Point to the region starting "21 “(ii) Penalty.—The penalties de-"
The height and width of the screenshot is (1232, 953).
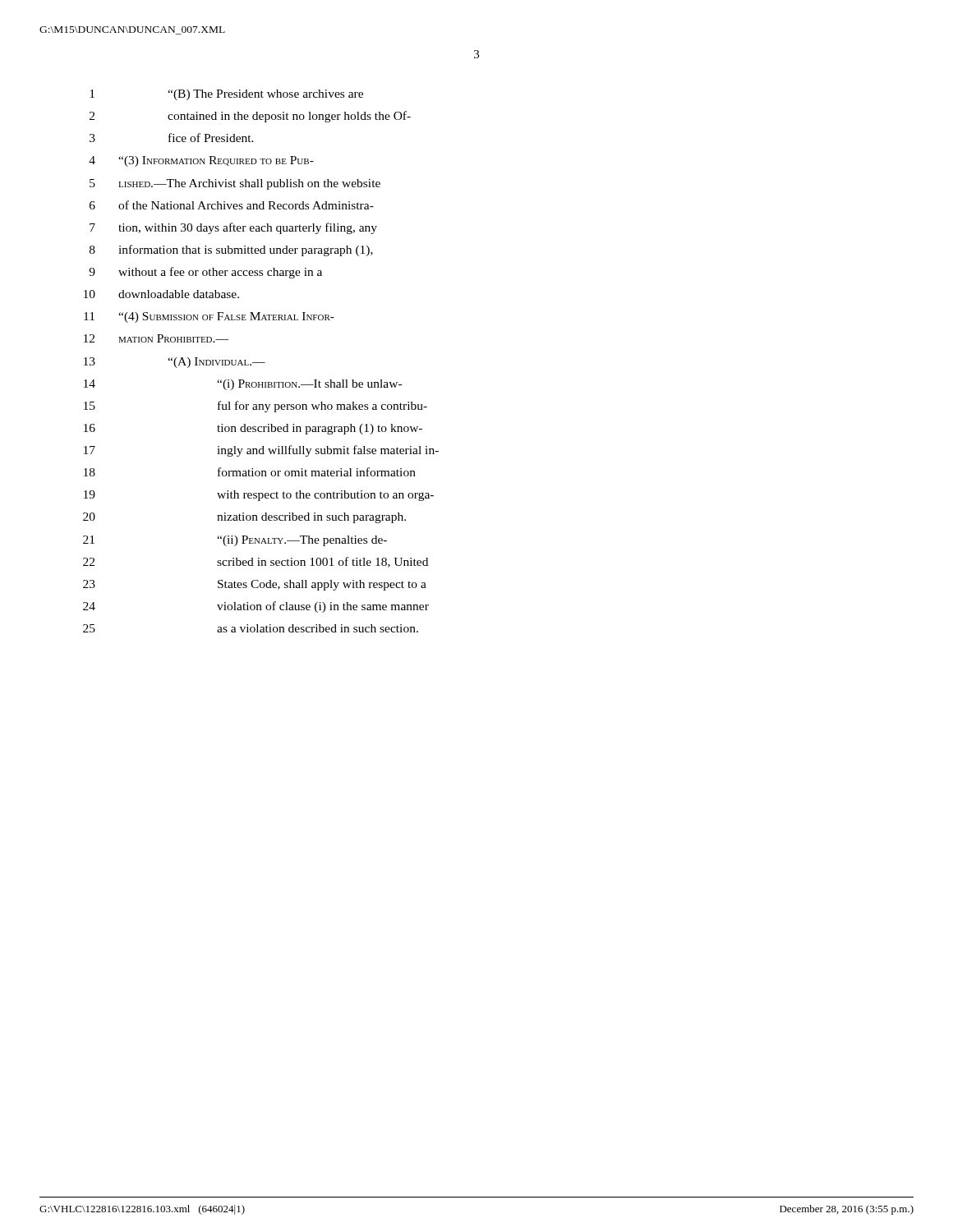[x=235, y=541]
